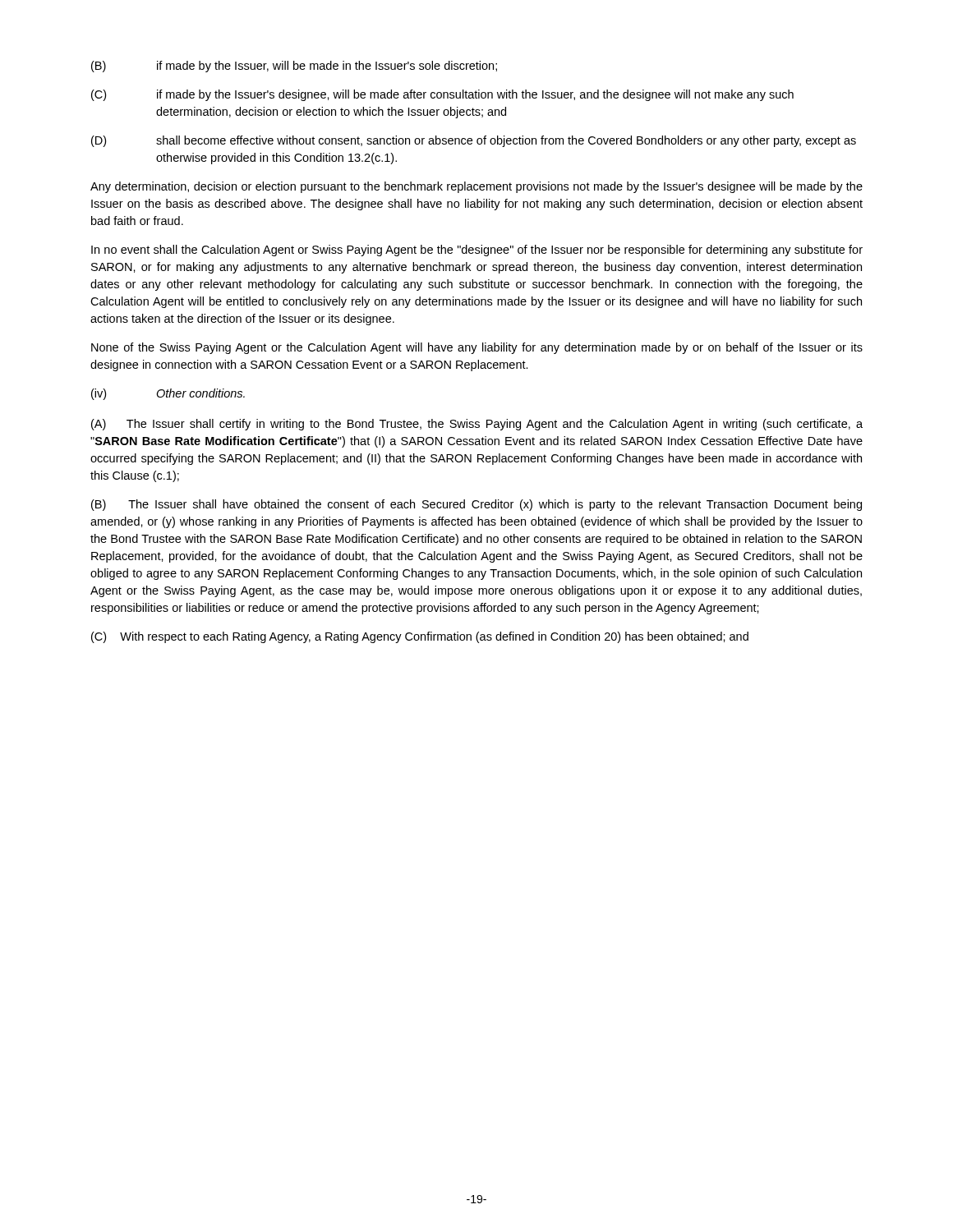Find the list item that says "(C) if made by the Issuer's"
Screen dimensions: 1232x953
pyautogui.click(x=476, y=103)
